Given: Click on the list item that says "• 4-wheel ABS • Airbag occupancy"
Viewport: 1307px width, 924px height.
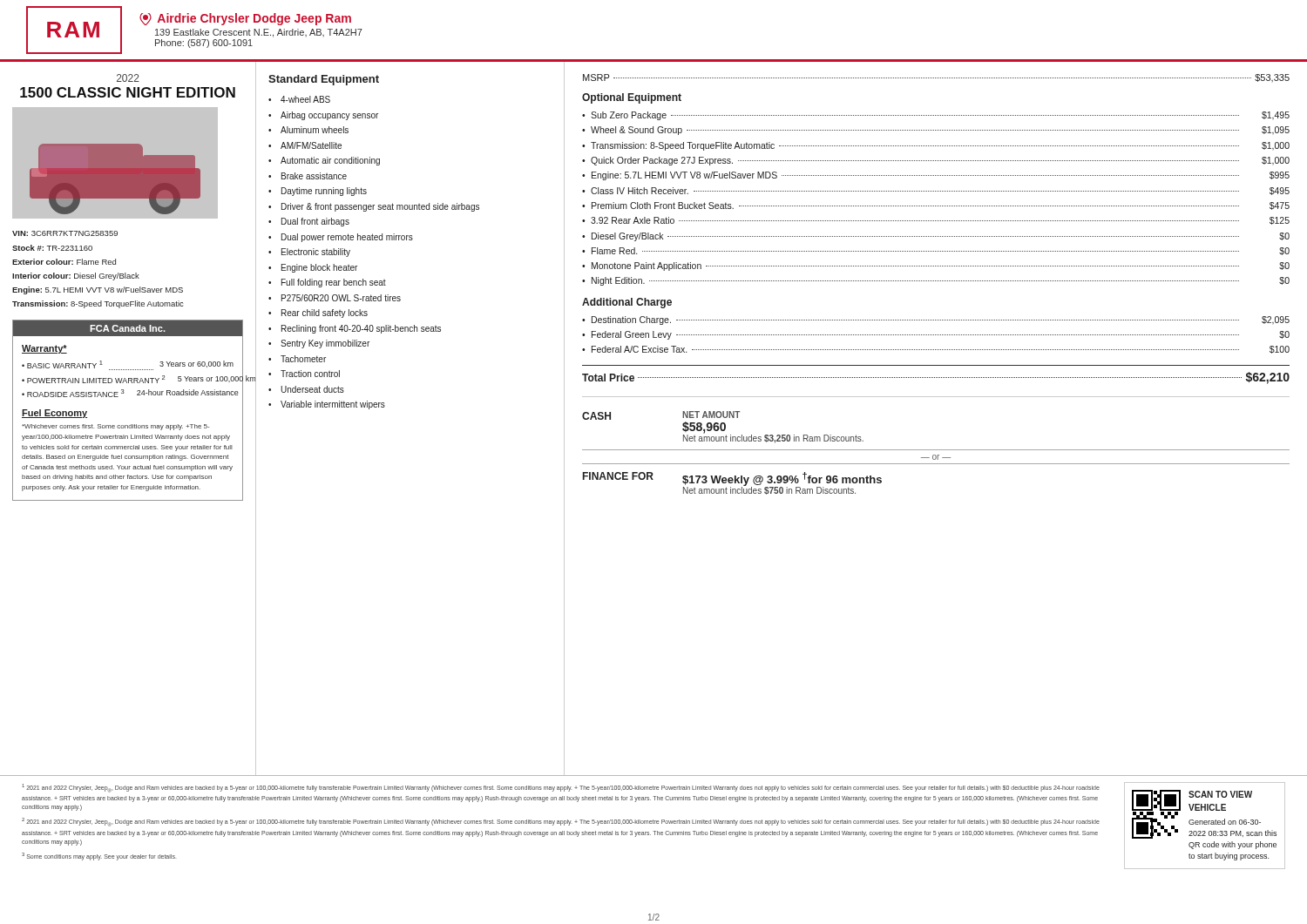Looking at the screenshot, I should coord(299,99).
